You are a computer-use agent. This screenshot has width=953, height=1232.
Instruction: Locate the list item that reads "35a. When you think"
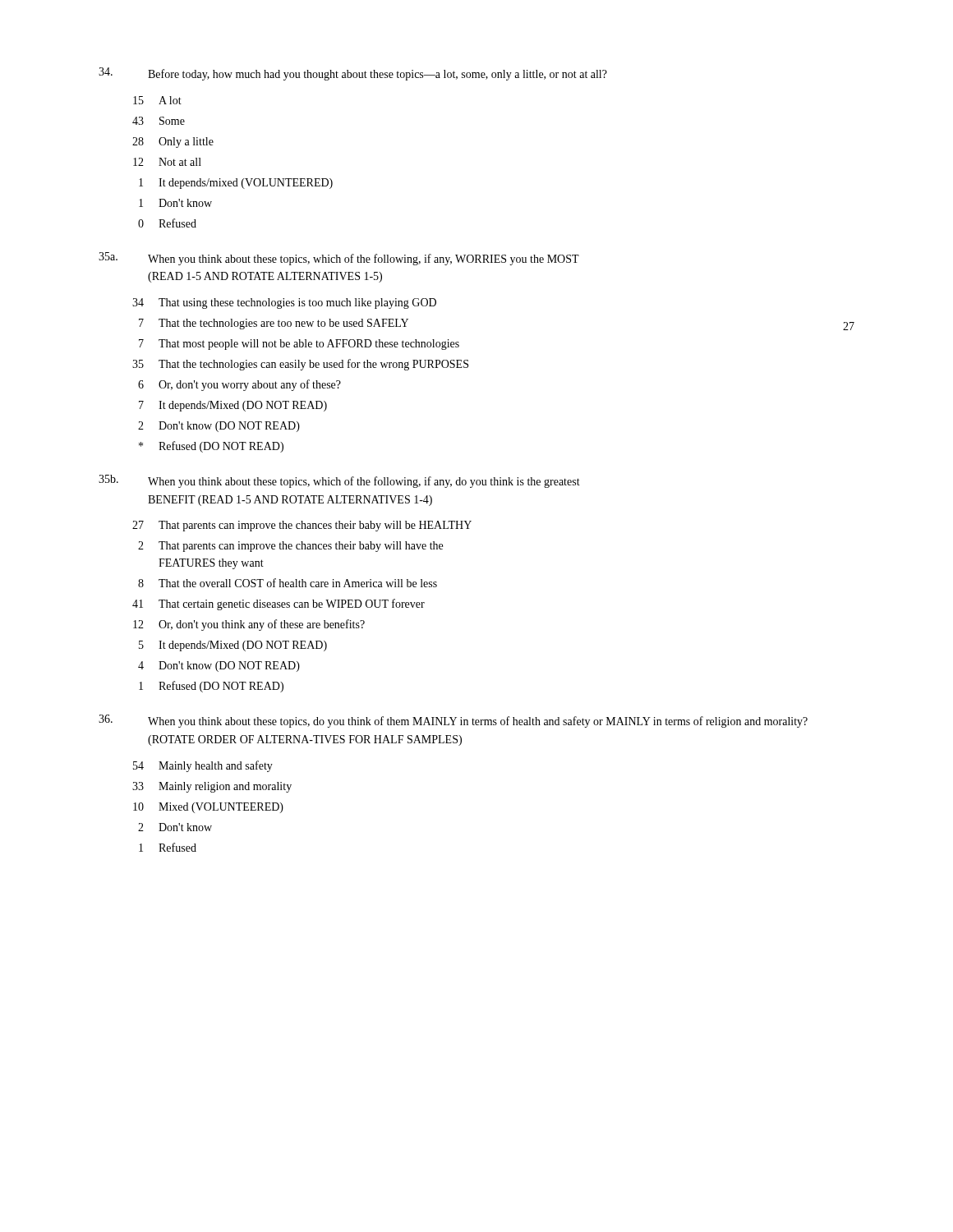click(x=476, y=268)
